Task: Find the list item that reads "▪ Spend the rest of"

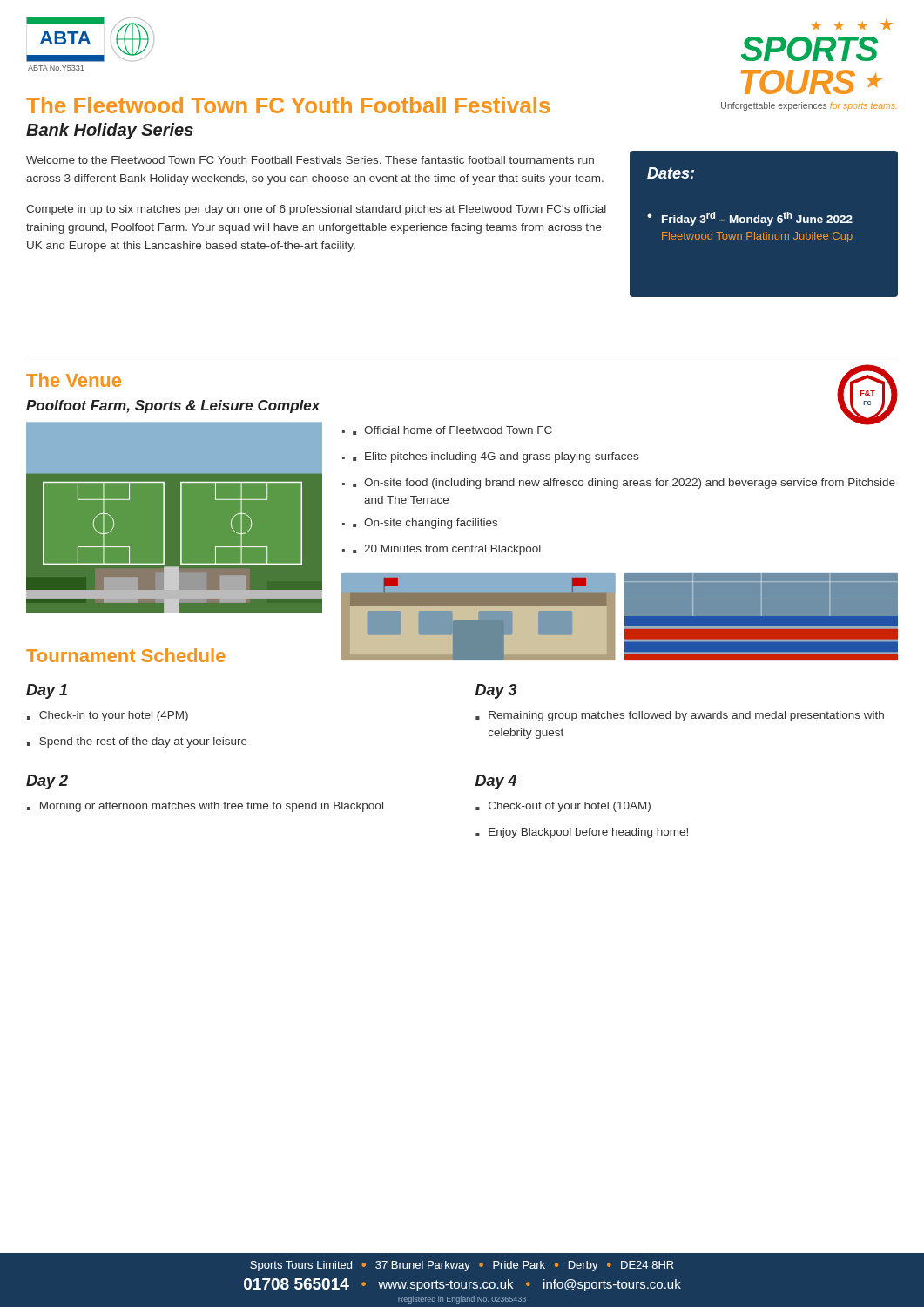Action: pyautogui.click(x=137, y=744)
